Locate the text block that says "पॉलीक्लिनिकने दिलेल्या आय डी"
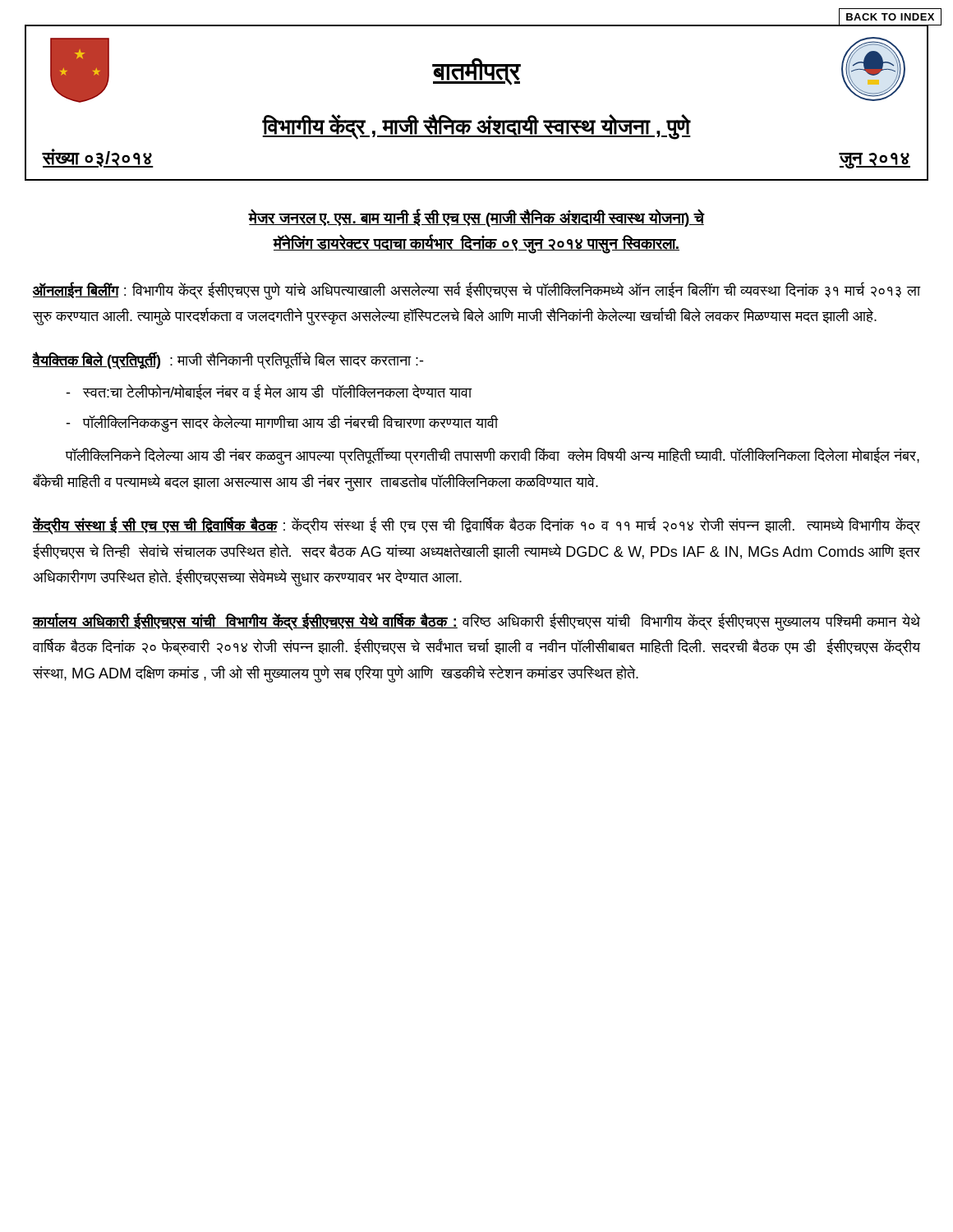Viewport: 953px width, 1232px height. (x=476, y=469)
